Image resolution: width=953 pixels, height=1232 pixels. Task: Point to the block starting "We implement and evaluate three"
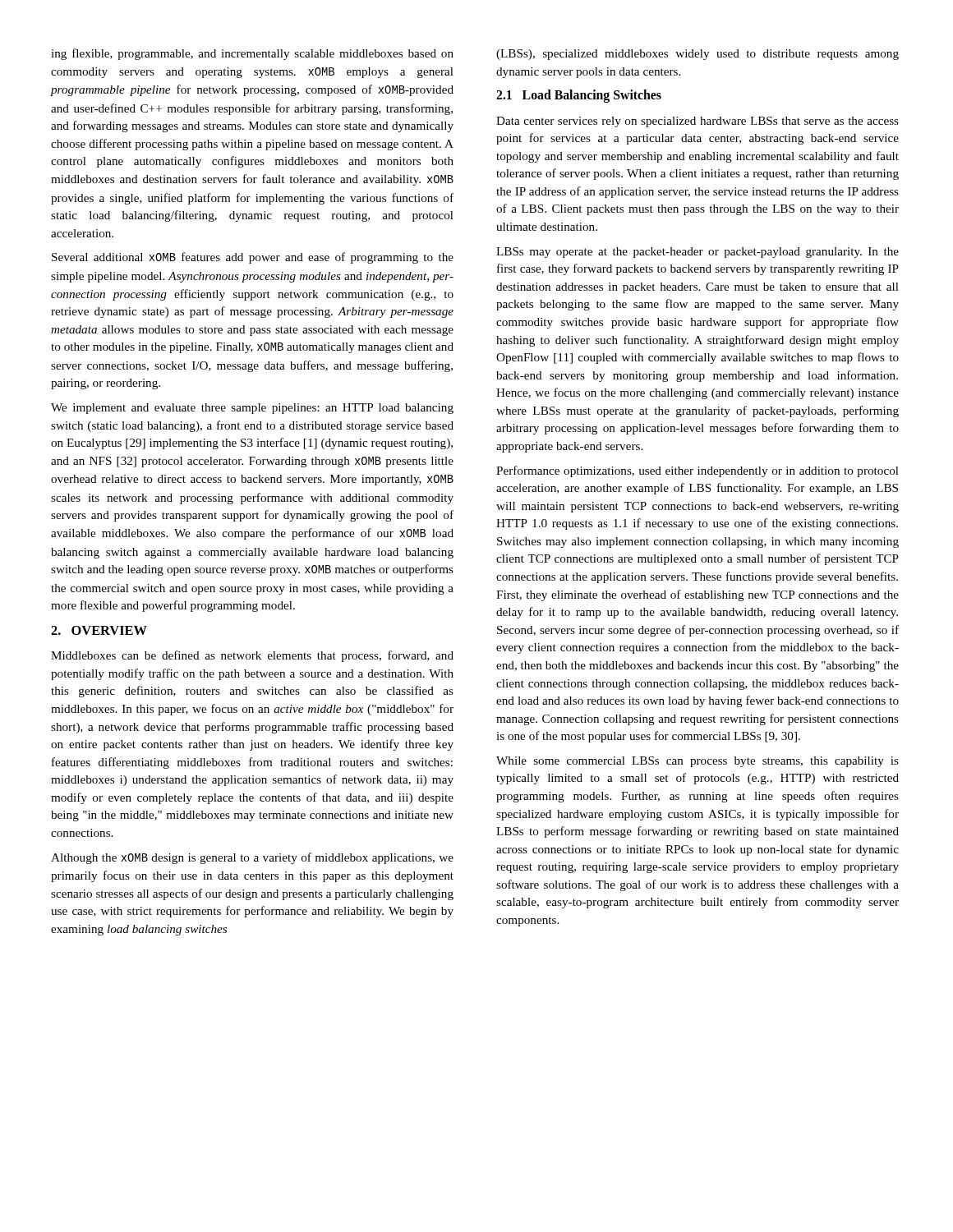pos(252,506)
